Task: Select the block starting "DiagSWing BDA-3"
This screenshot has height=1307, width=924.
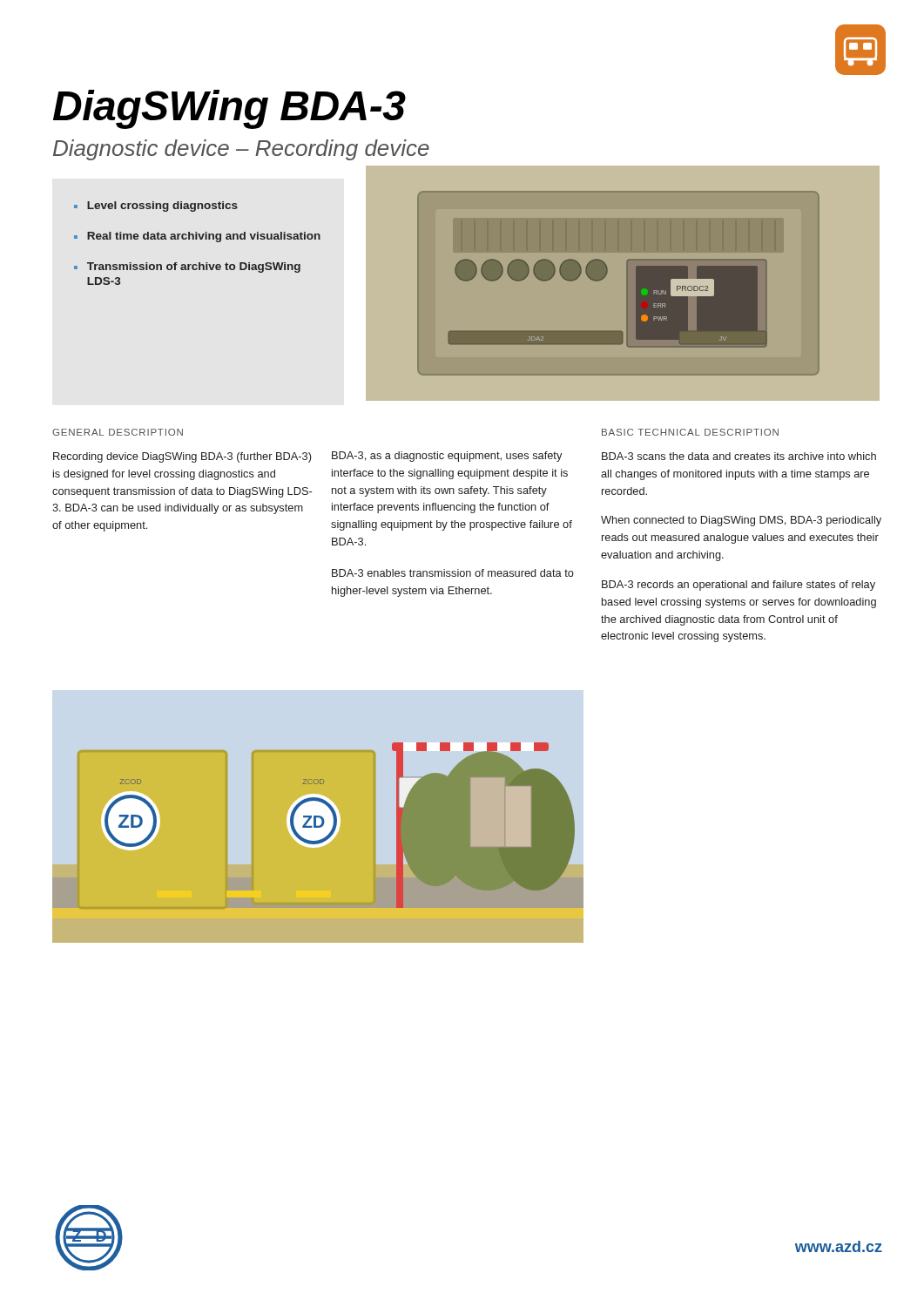Action: (x=229, y=107)
